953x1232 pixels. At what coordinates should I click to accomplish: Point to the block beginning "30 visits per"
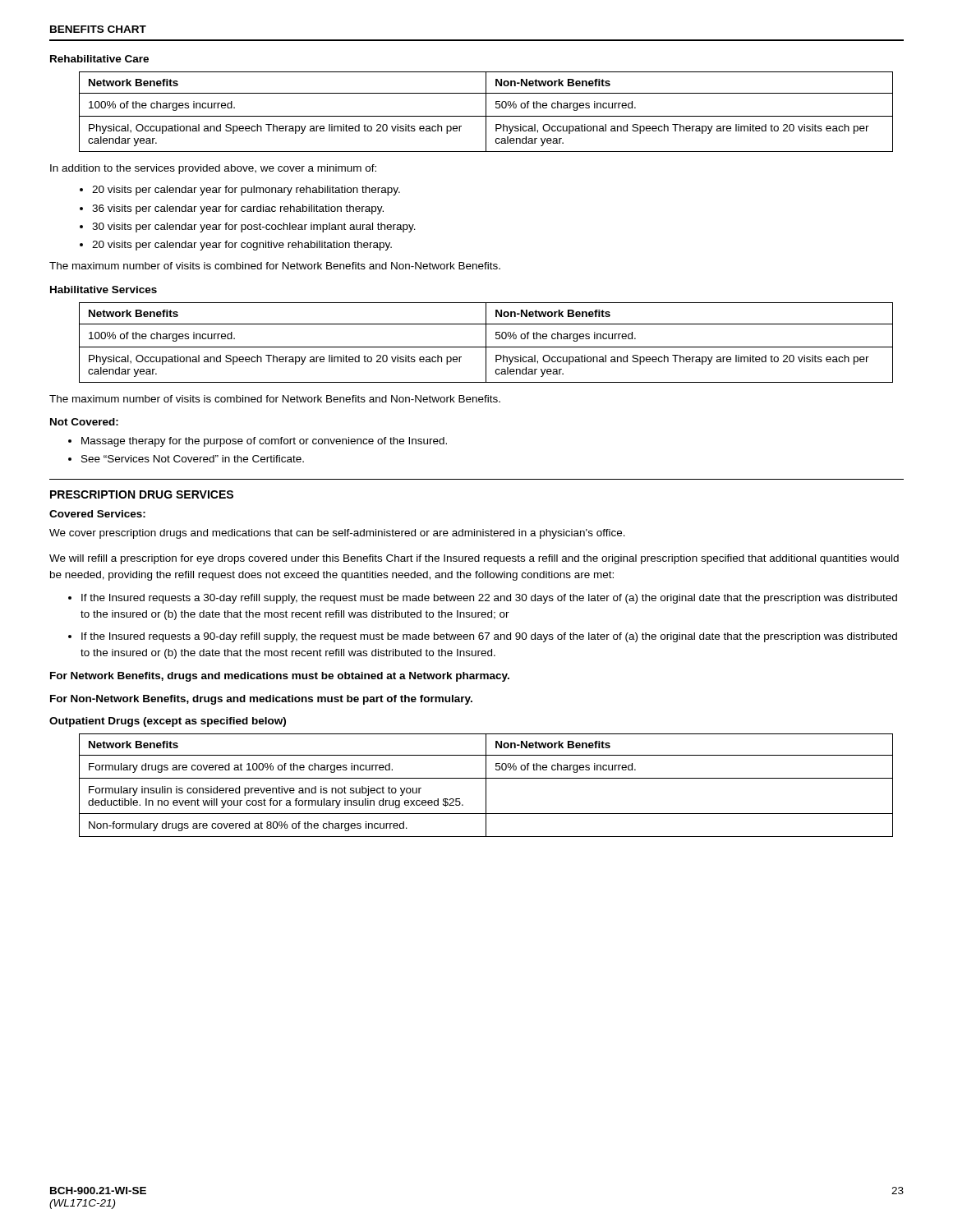(x=254, y=226)
